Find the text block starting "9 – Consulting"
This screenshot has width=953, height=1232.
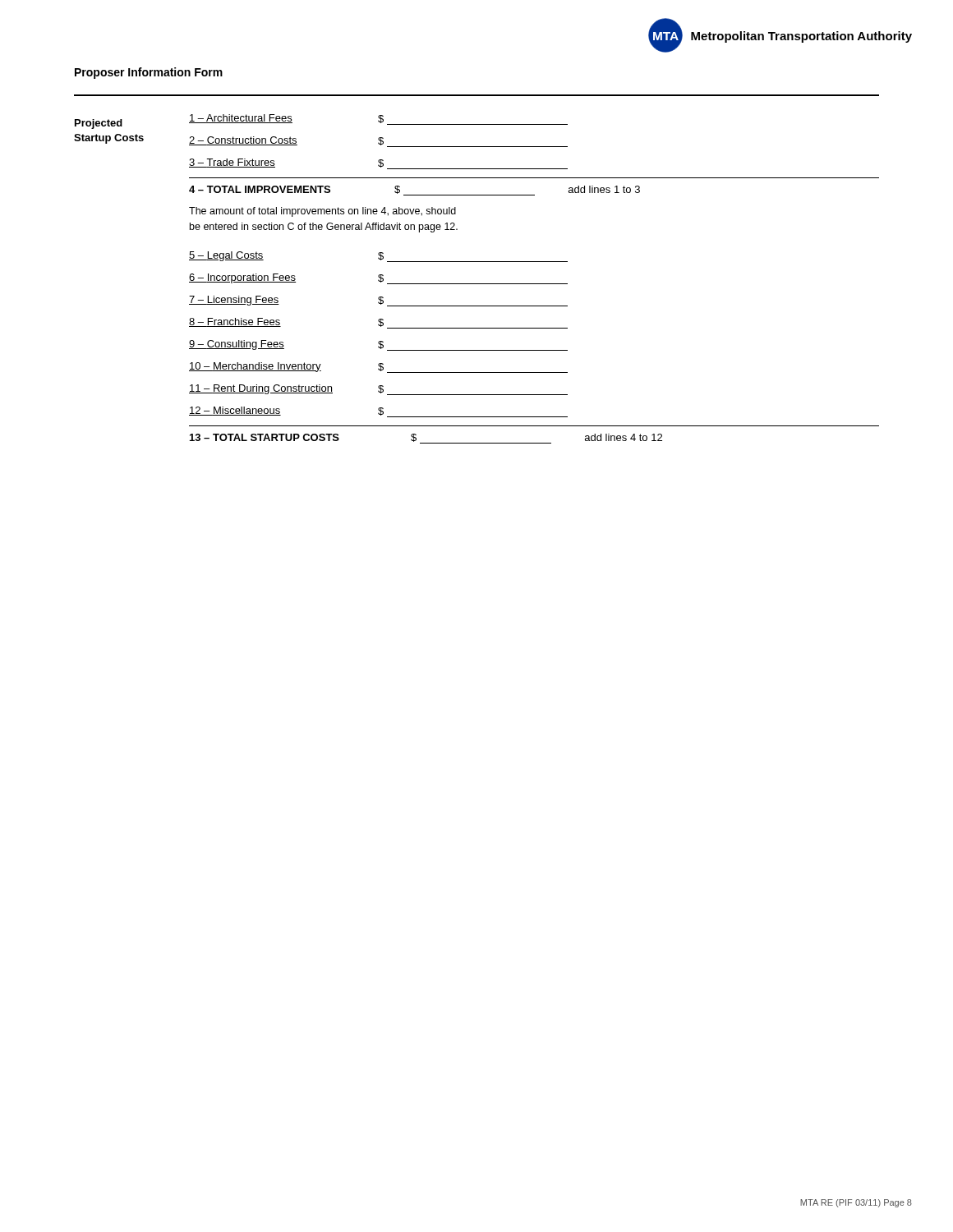(x=378, y=343)
